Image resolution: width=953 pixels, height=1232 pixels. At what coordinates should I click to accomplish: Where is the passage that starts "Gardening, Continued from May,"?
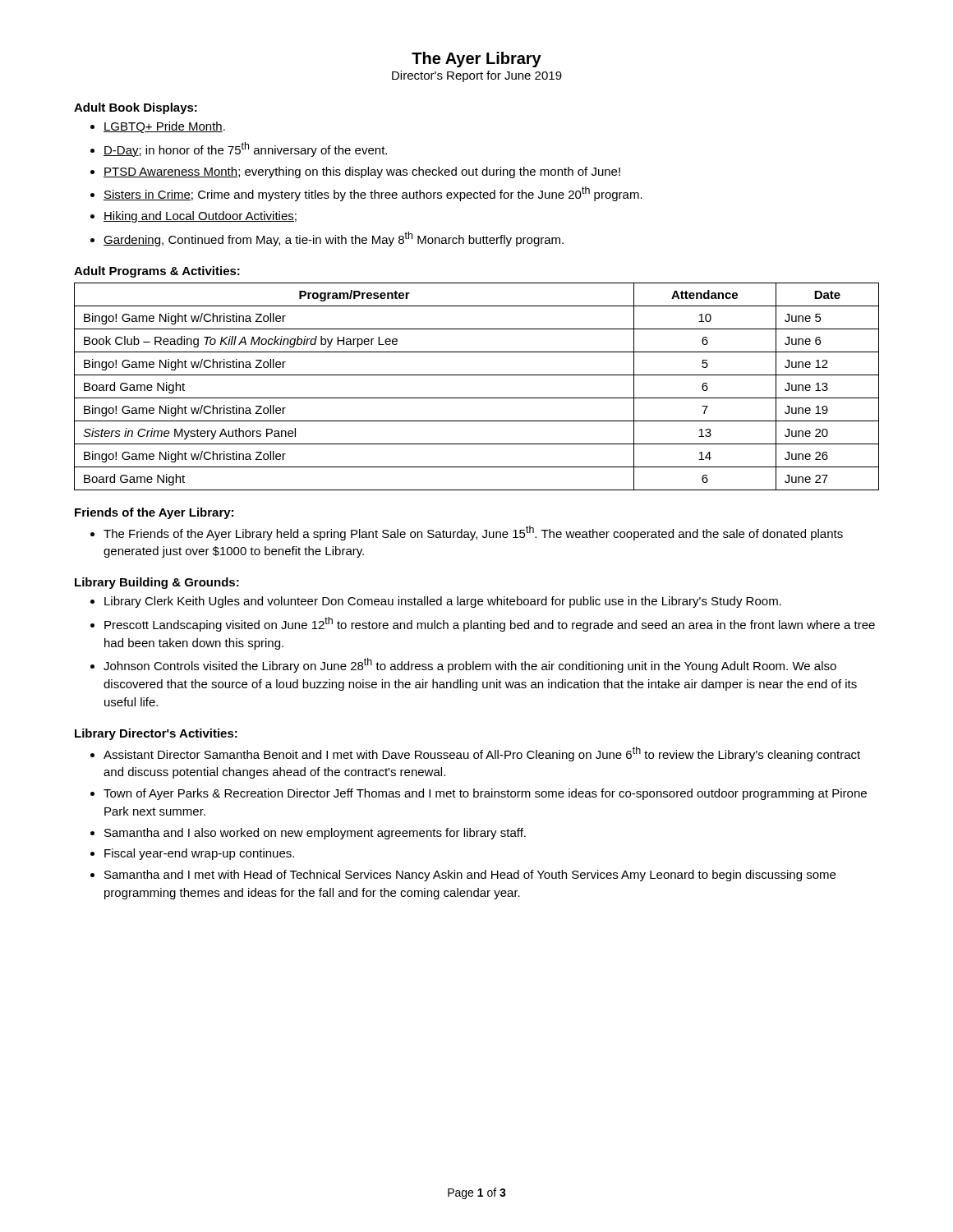click(334, 238)
